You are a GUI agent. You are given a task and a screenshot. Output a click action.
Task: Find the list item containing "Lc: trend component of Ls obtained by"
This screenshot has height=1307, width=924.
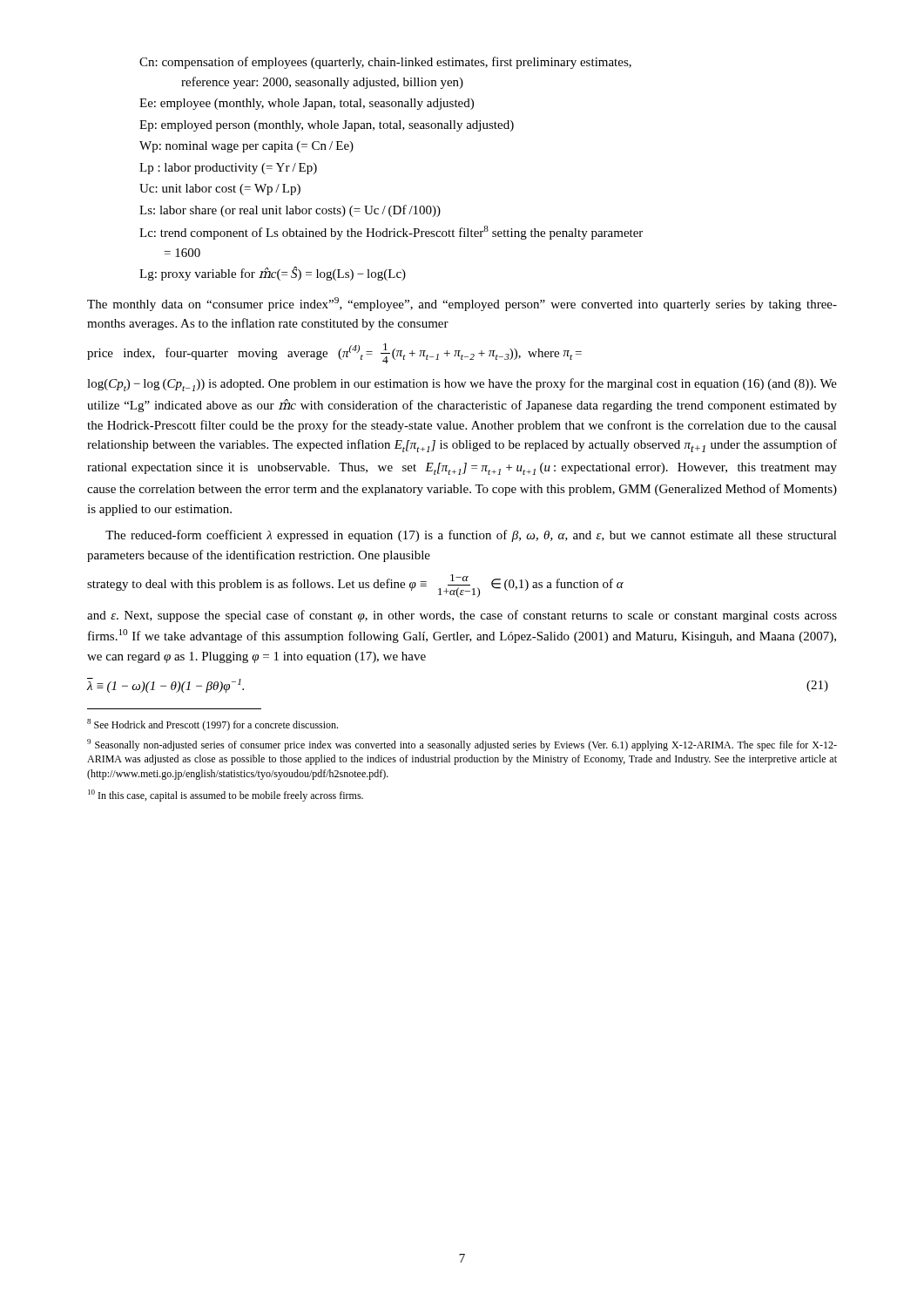tap(488, 243)
